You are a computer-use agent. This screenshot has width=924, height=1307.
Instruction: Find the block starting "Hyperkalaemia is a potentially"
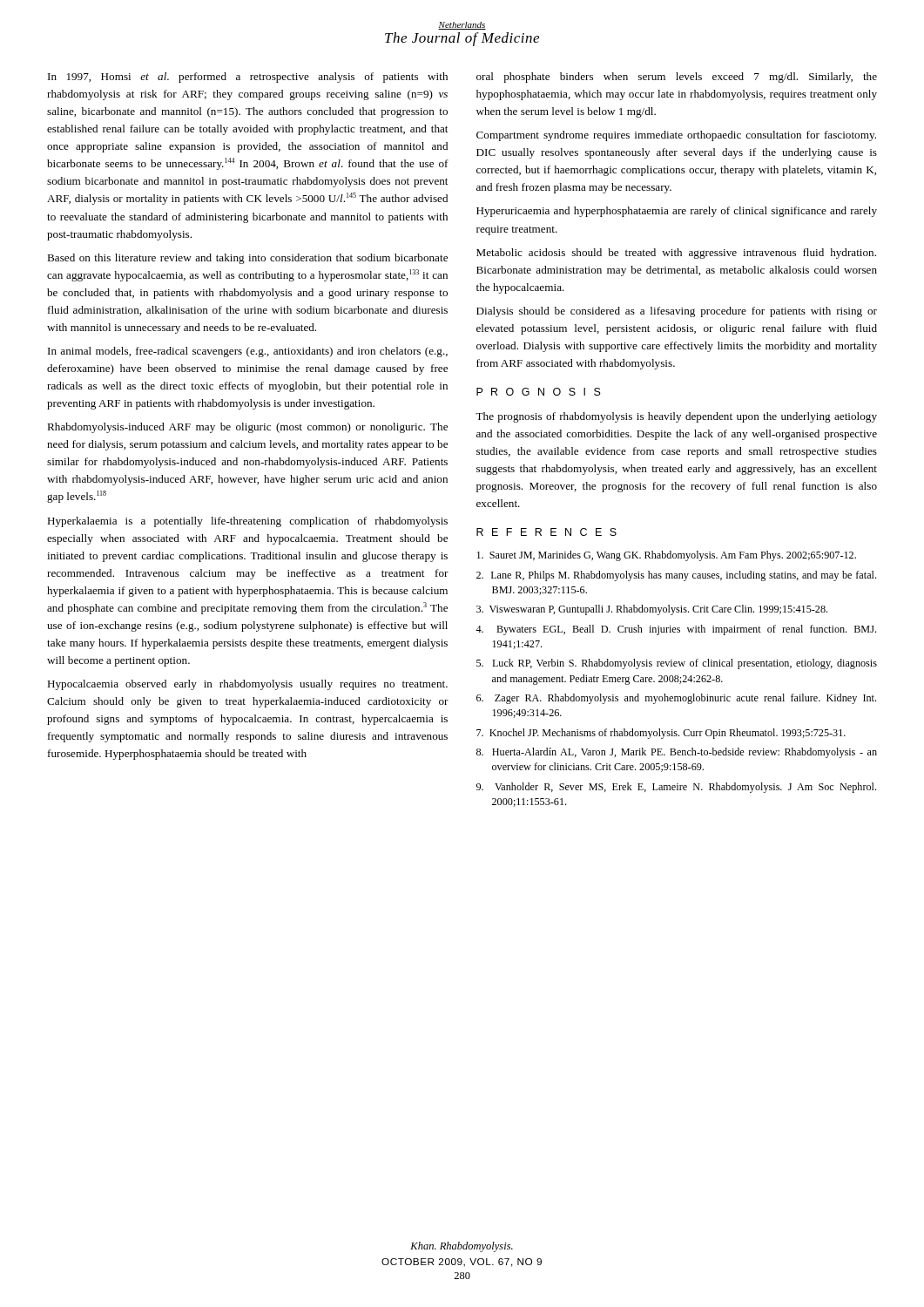point(248,591)
